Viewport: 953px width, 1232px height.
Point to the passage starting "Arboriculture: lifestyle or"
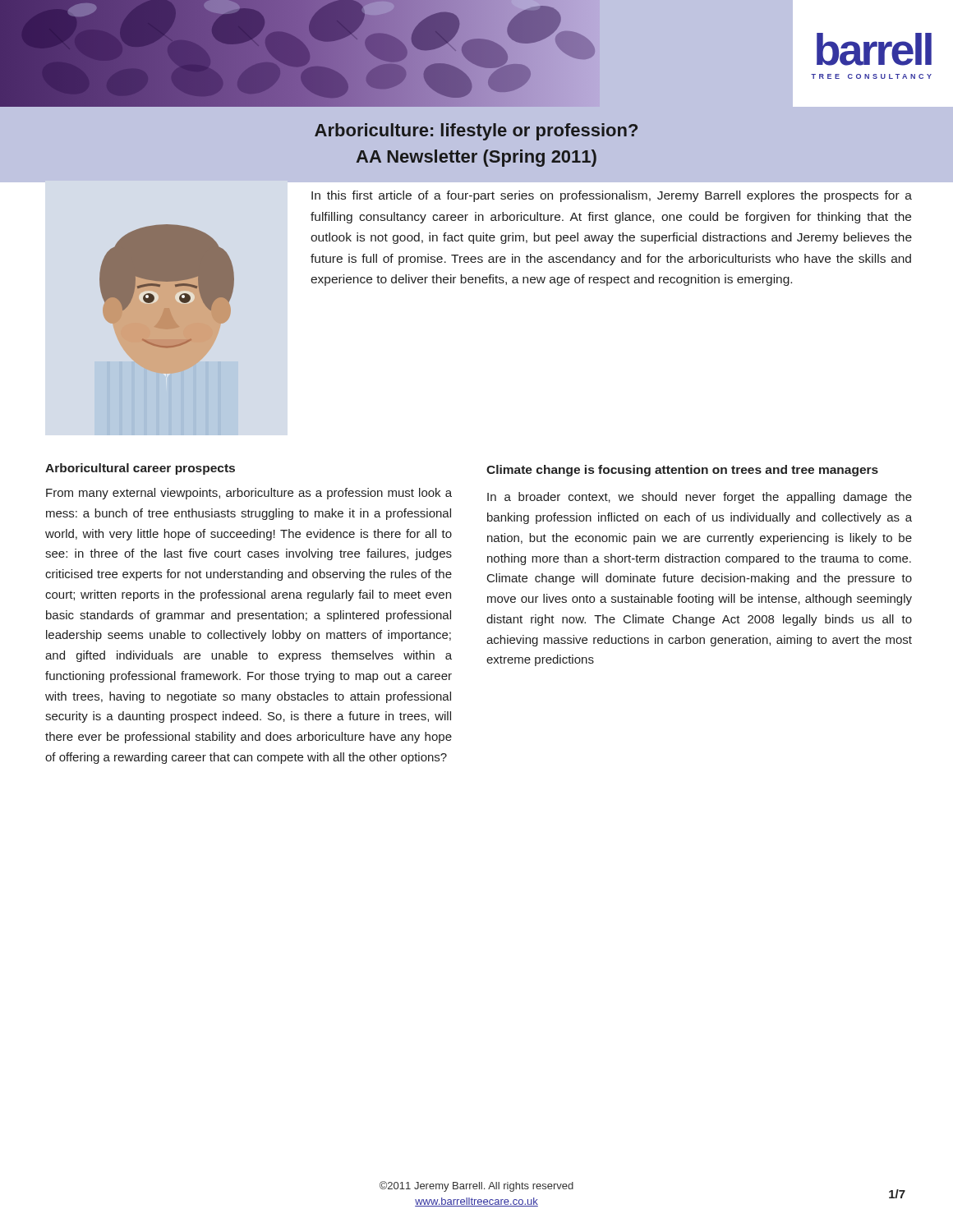(476, 144)
